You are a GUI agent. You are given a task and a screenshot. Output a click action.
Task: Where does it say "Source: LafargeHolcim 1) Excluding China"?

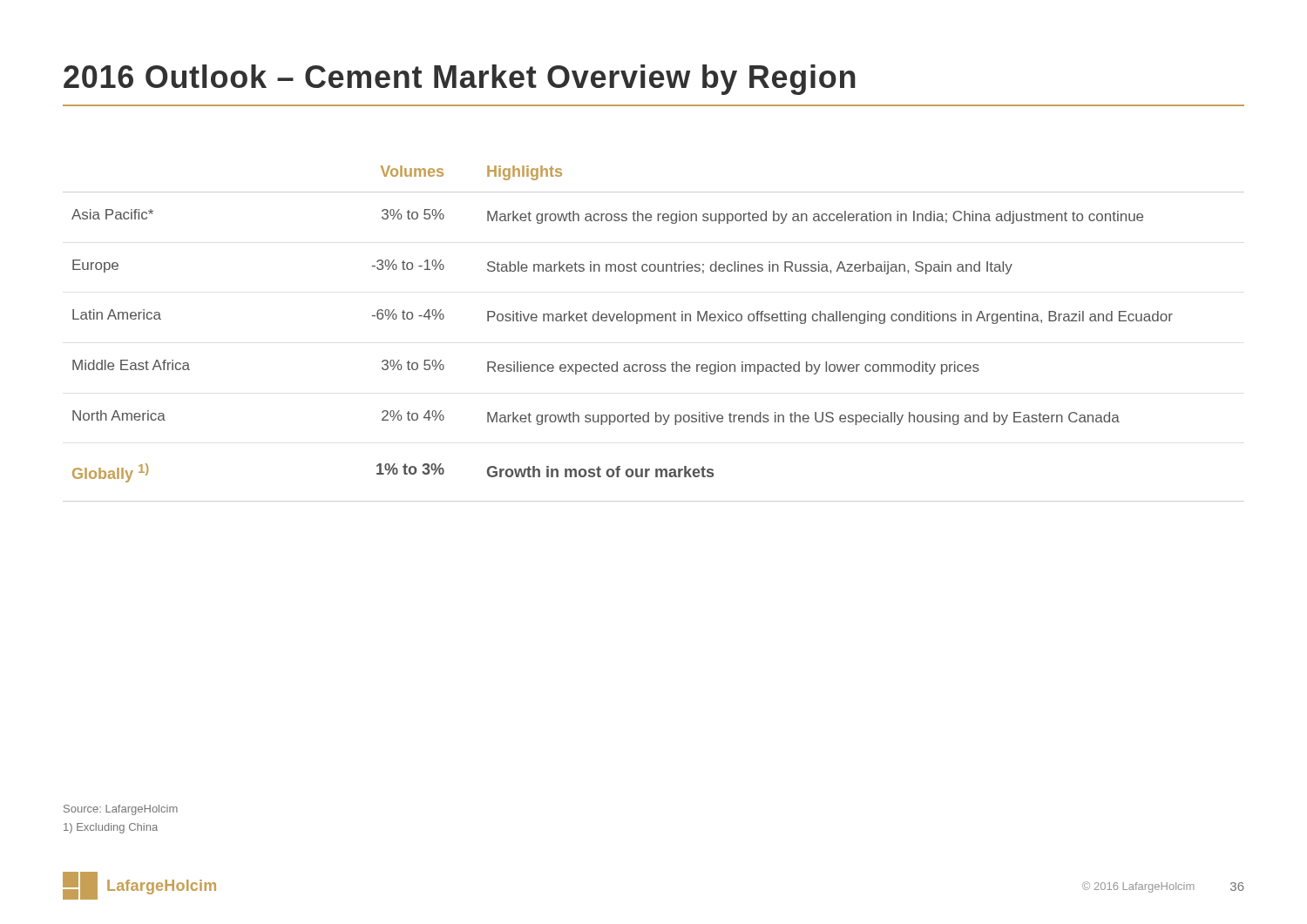[120, 819]
